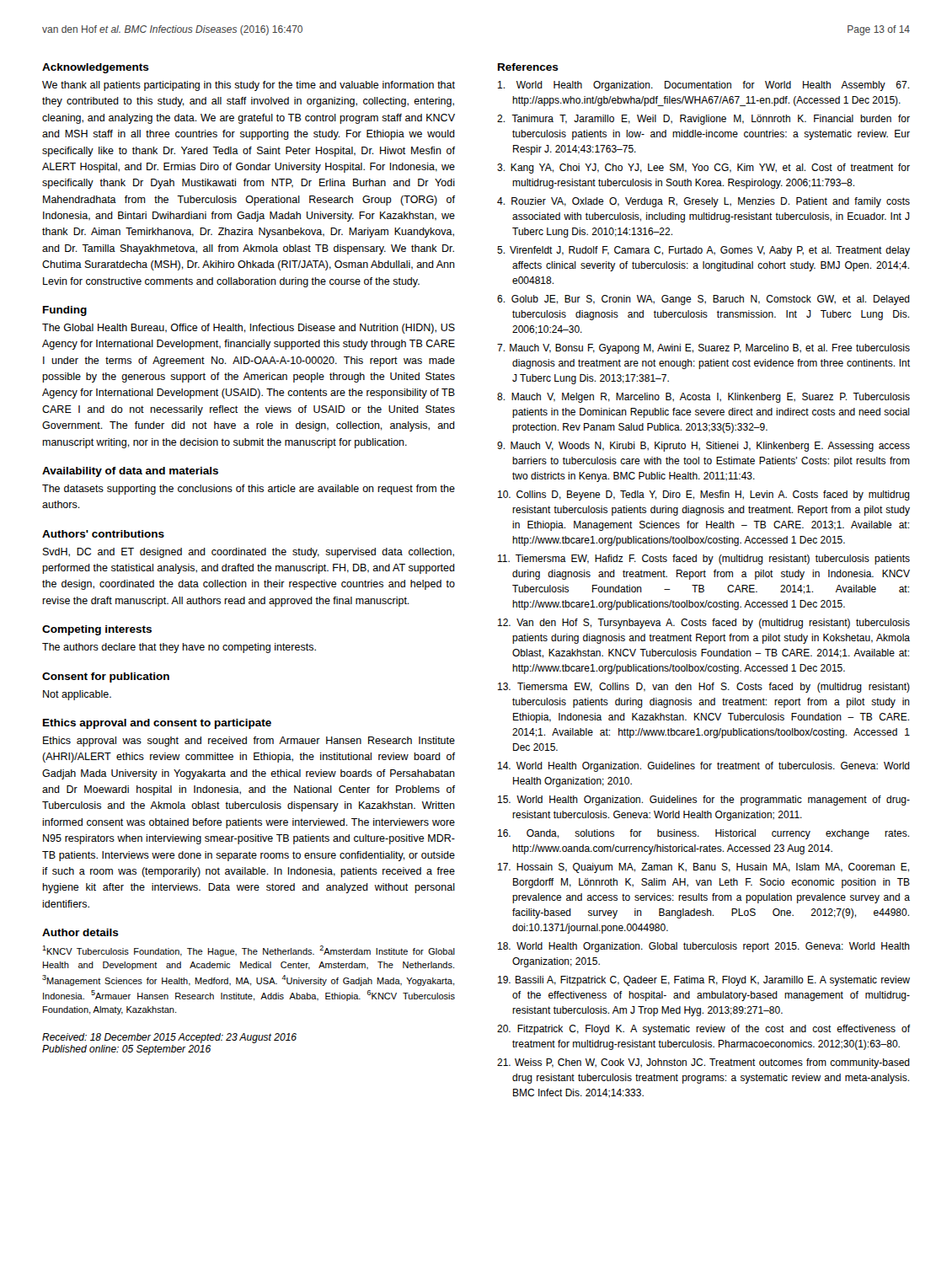
Task: Where is the passage that starts "13. Tiemersma EW, Collins D, van den"?
Action: click(703, 717)
